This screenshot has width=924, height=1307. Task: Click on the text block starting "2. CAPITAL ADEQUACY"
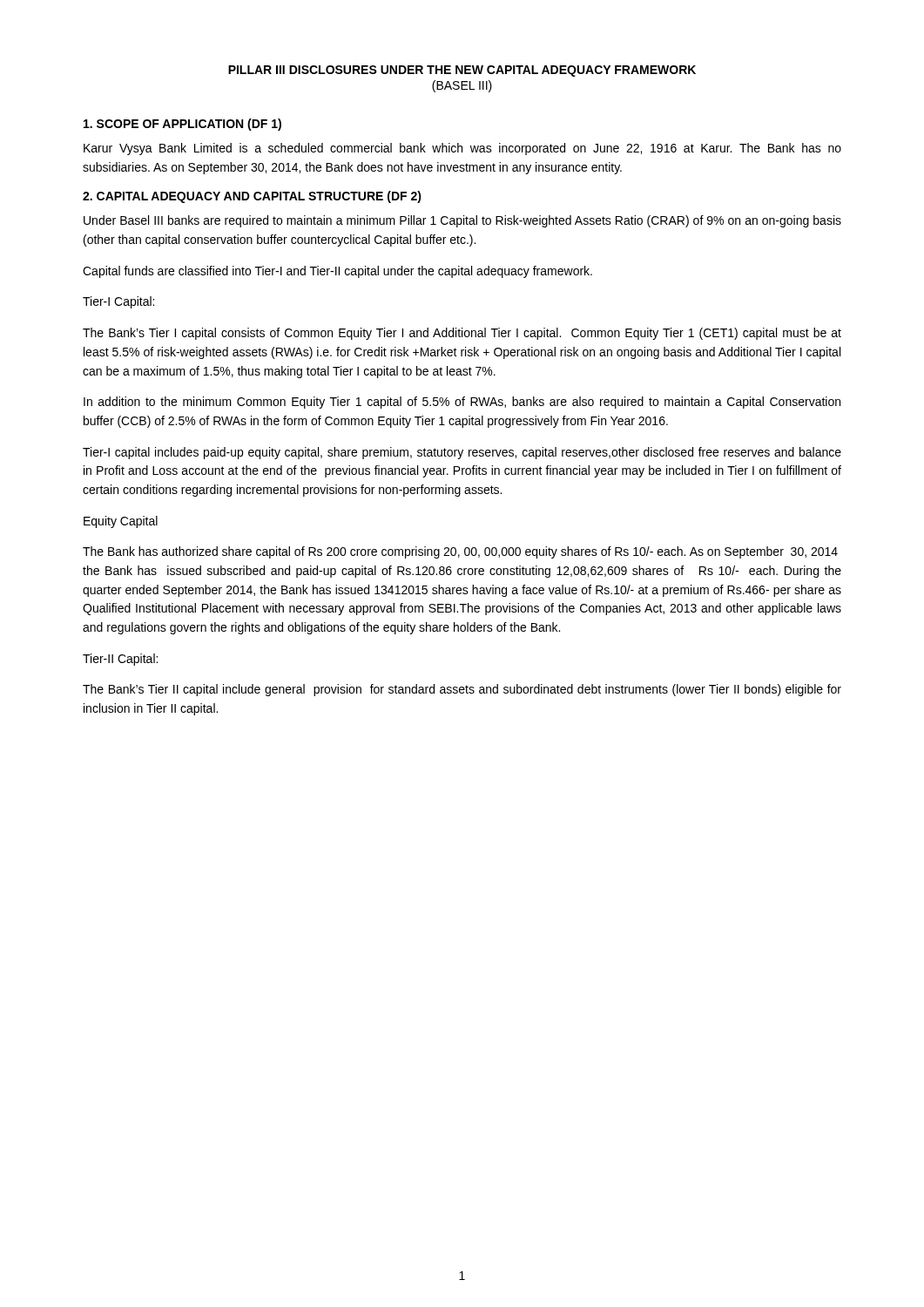click(x=252, y=196)
